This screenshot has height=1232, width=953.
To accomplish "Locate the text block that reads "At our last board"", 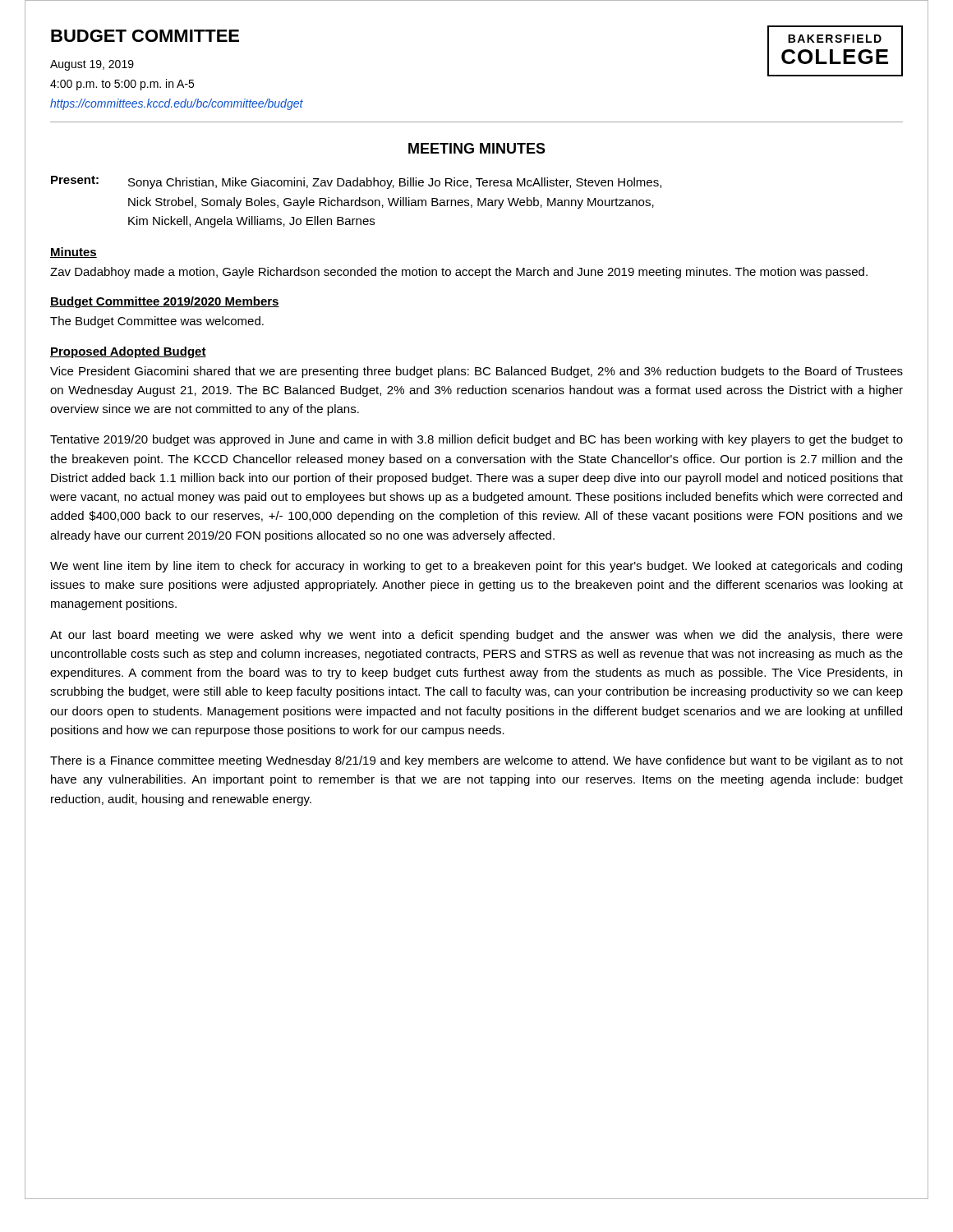I will tap(476, 682).
